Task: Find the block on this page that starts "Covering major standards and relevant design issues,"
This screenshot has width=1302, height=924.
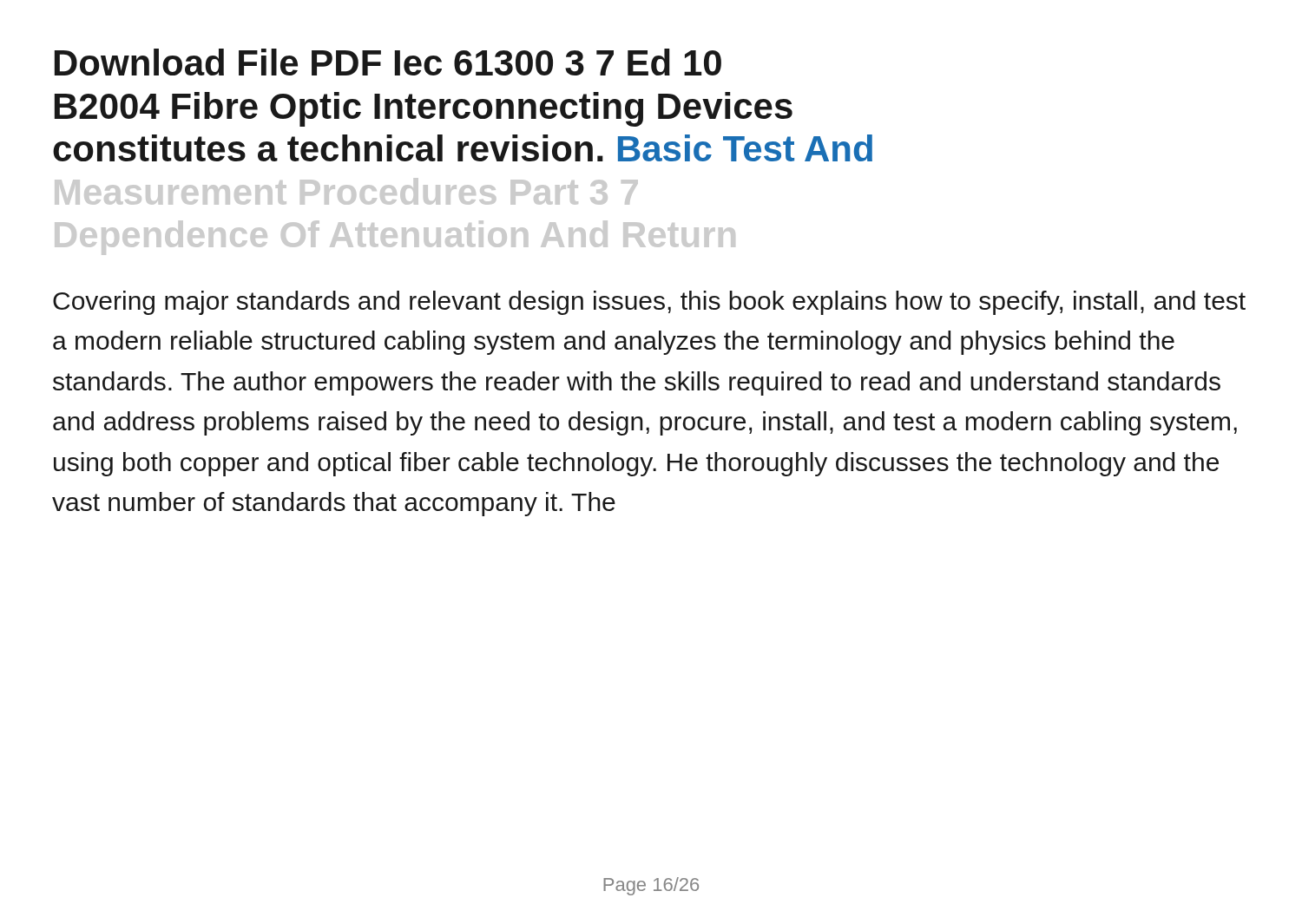Action: (649, 401)
